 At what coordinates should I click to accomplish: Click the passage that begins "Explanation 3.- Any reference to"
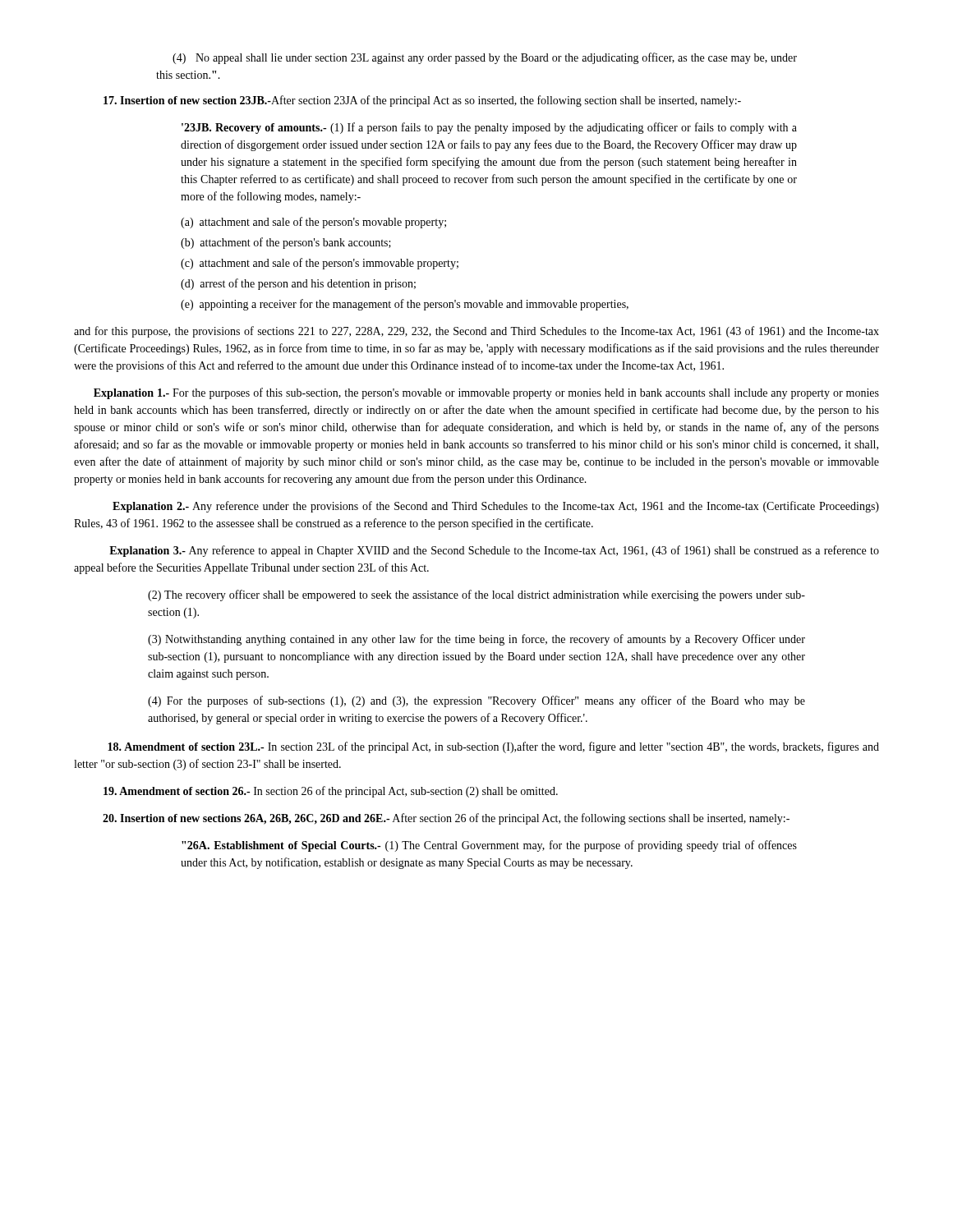pyautogui.click(x=476, y=559)
